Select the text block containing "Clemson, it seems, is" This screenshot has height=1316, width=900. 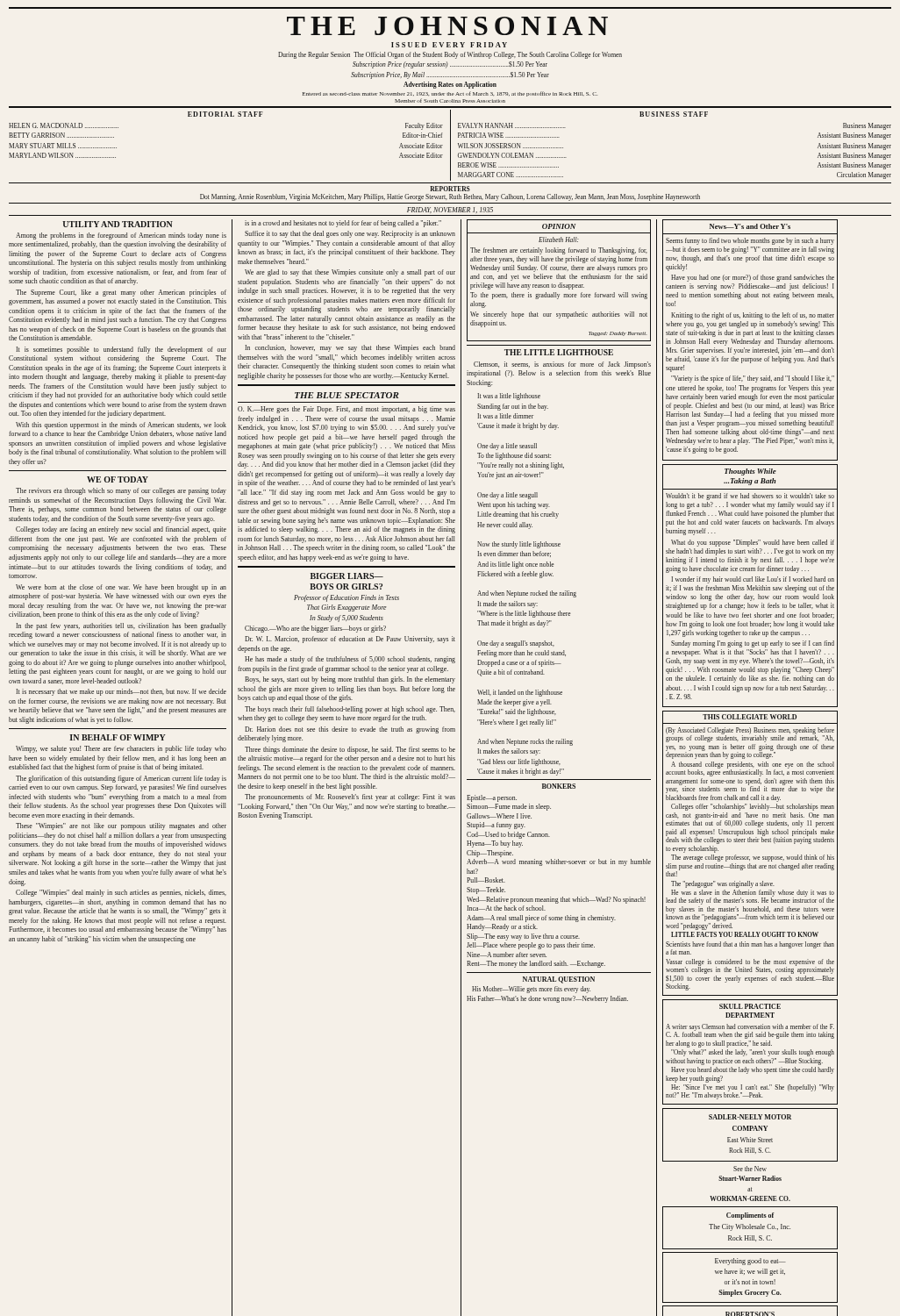559,568
